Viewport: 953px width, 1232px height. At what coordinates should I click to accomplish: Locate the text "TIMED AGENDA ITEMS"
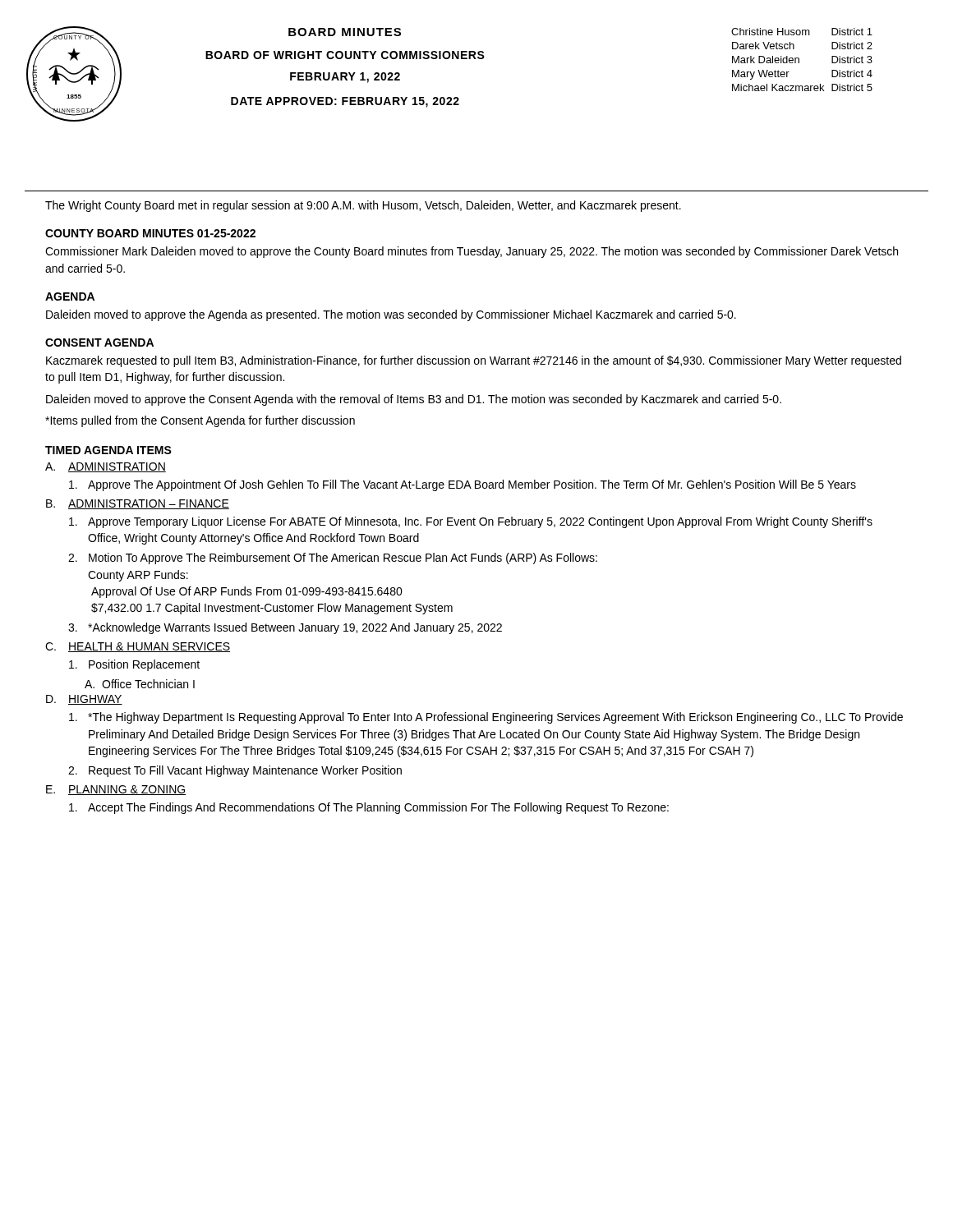[x=108, y=450]
